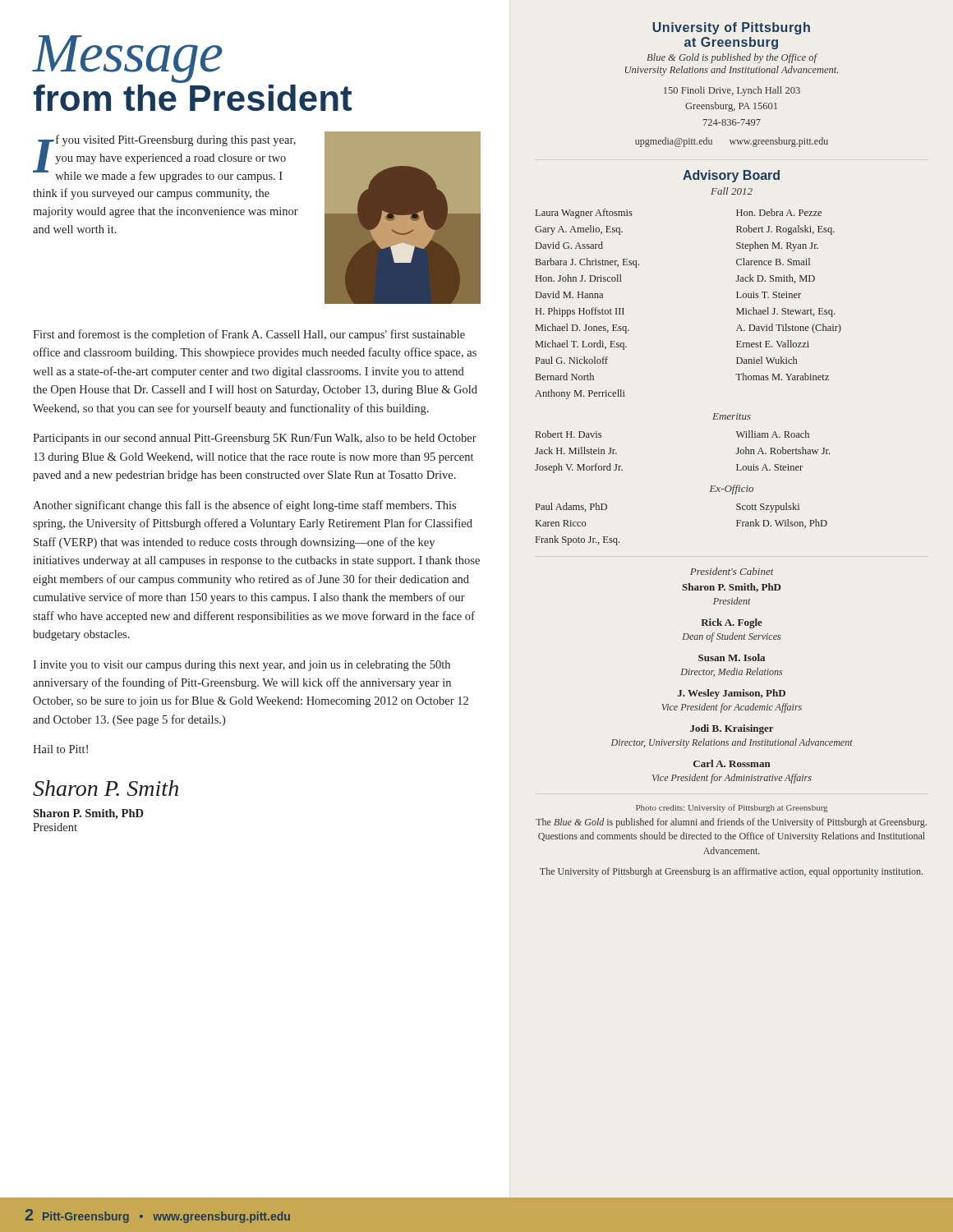Image resolution: width=953 pixels, height=1232 pixels.
Task: Locate the text block starting "President's Cabinet Sharon P. Smith, PhD"
Action: tap(732, 675)
